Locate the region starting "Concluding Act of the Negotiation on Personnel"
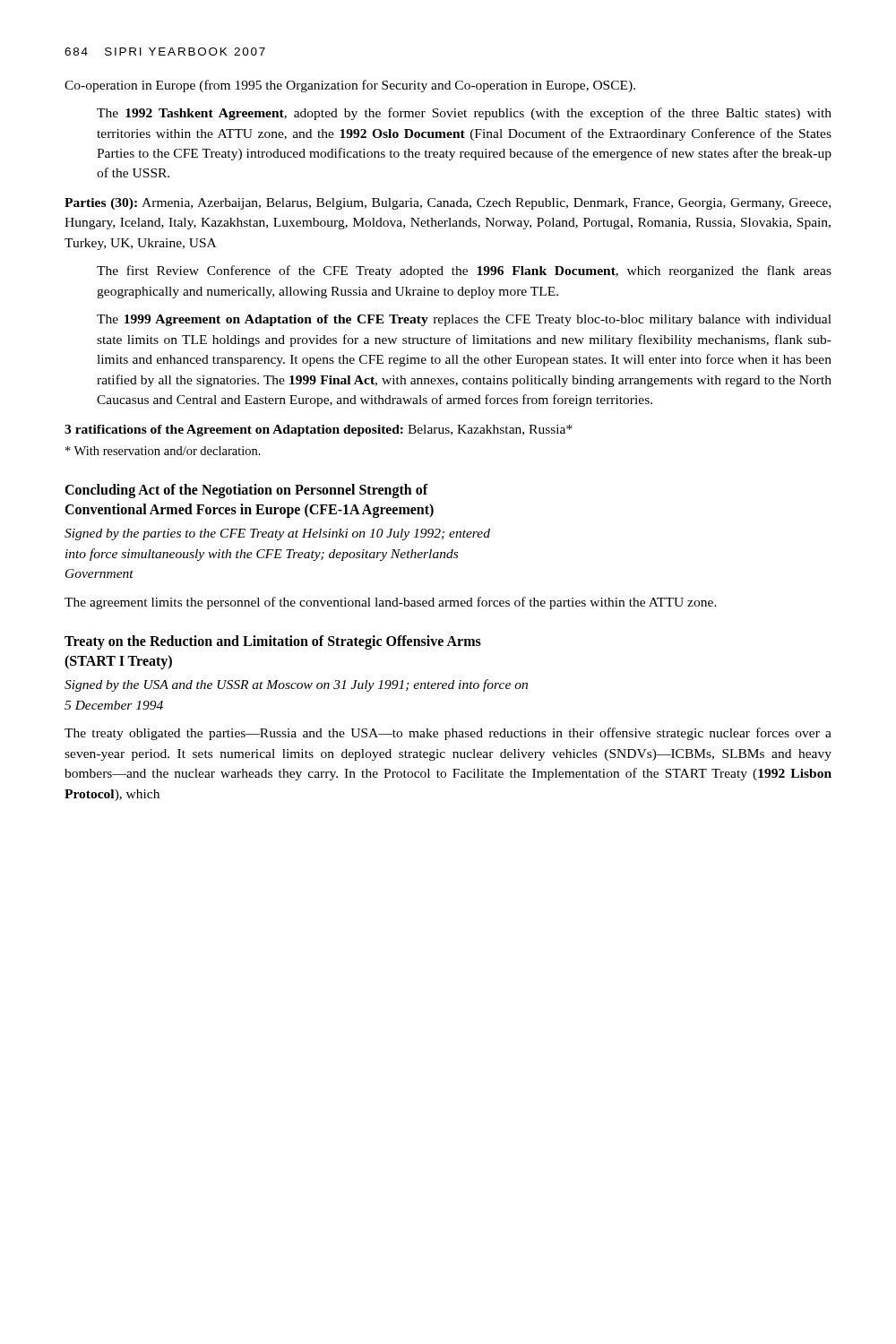 [x=249, y=499]
